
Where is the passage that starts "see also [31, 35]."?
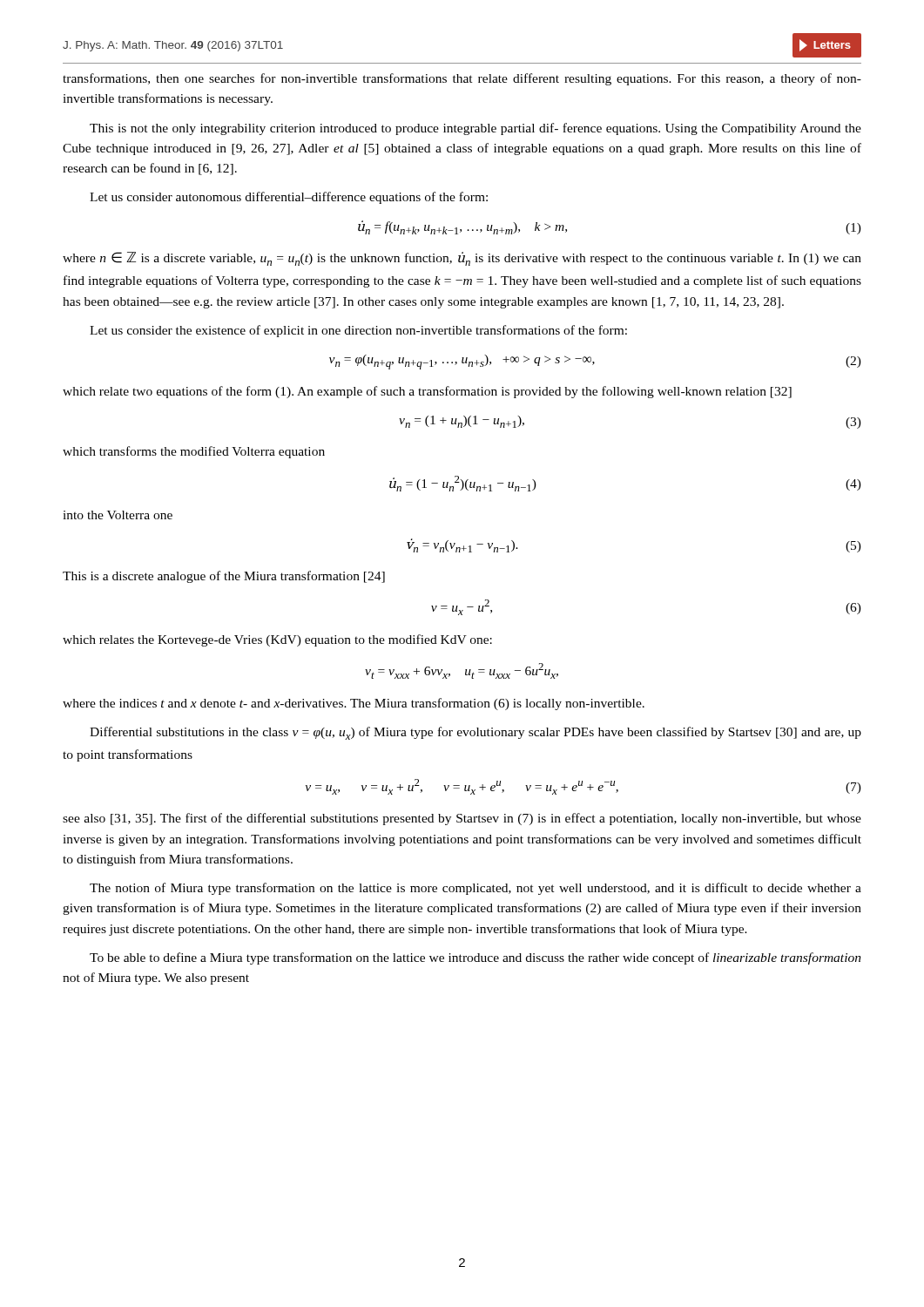[x=462, y=838]
